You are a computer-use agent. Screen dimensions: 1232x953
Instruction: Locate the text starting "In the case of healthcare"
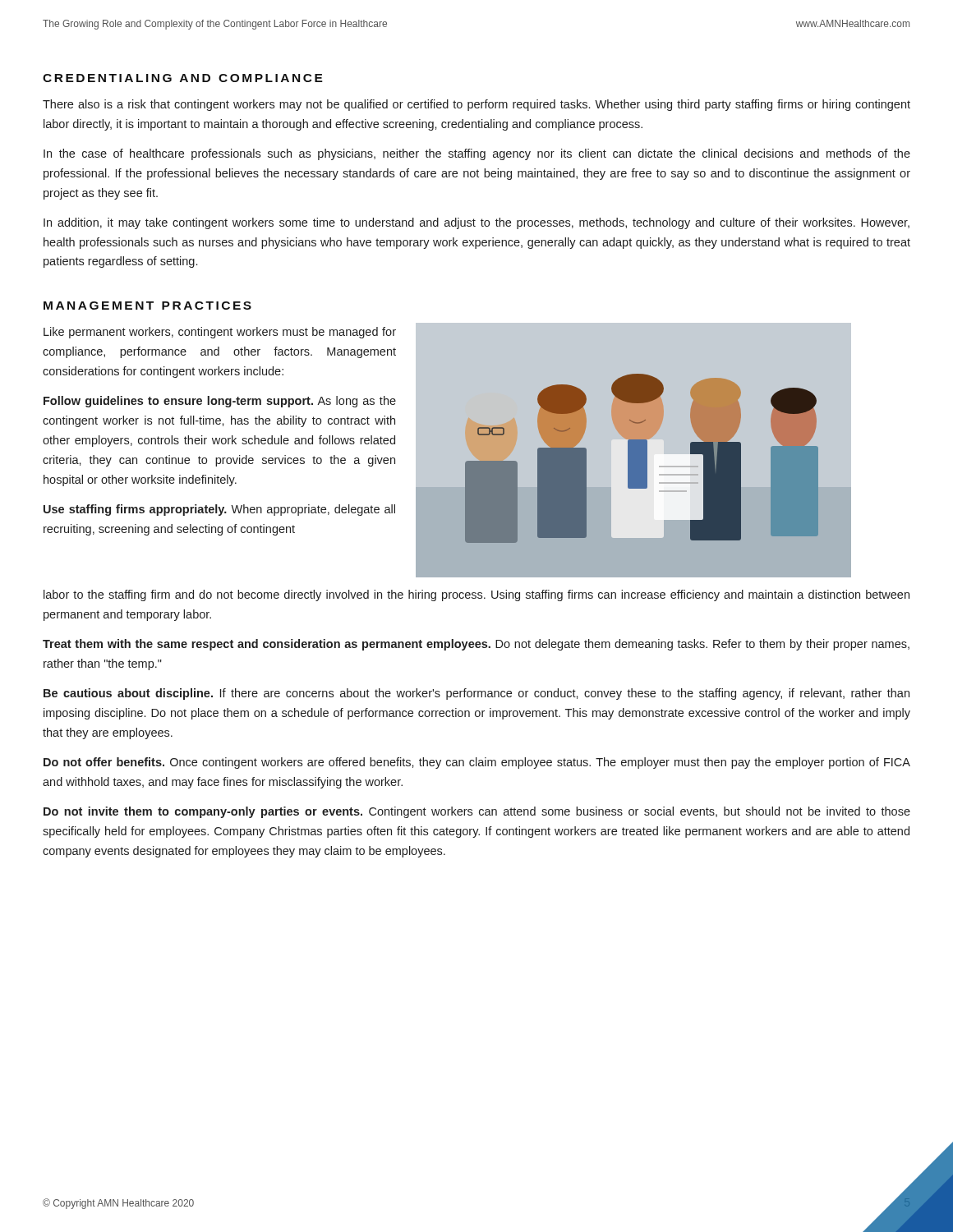coord(476,173)
